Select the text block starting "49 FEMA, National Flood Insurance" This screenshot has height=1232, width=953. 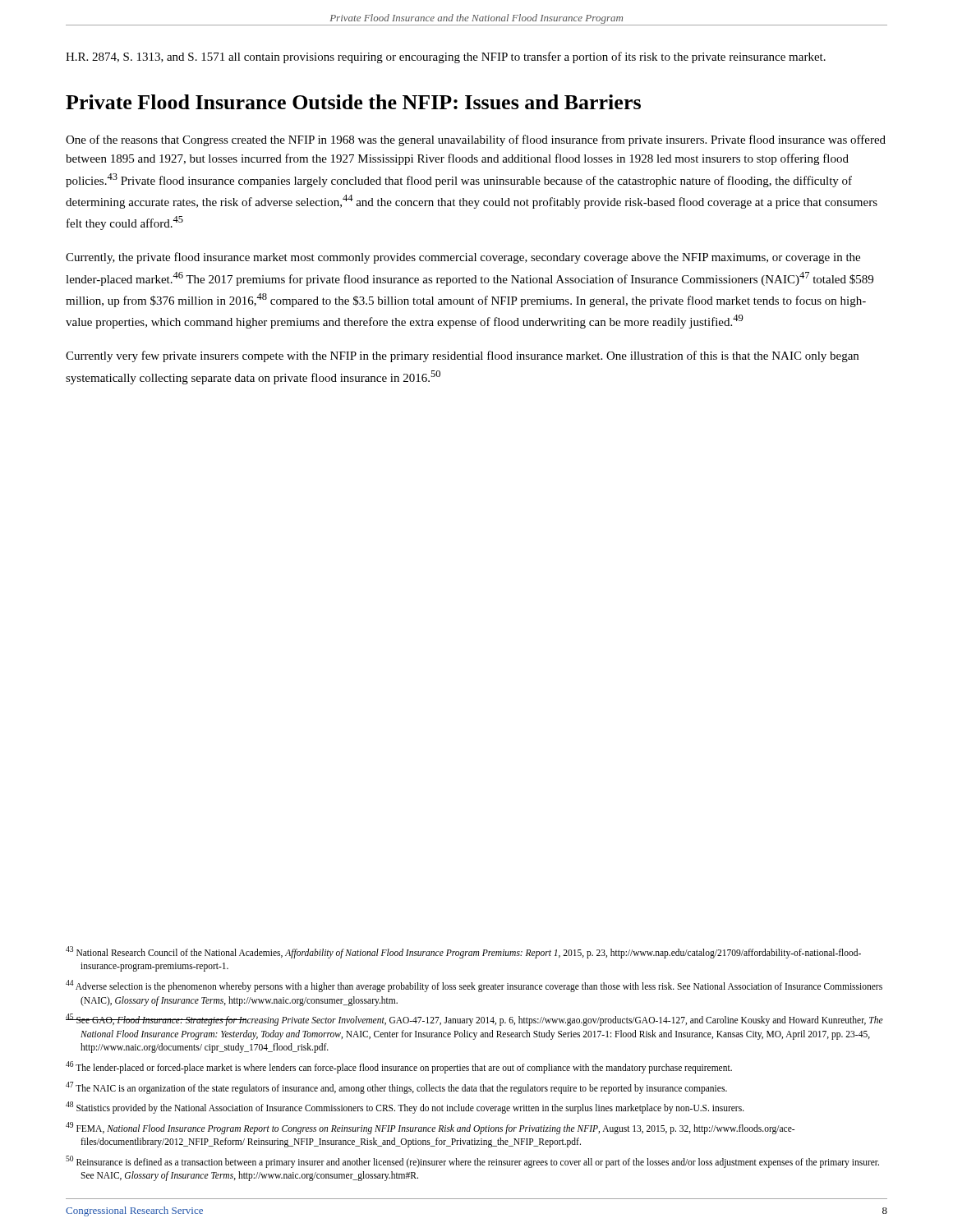(x=430, y=1133)
